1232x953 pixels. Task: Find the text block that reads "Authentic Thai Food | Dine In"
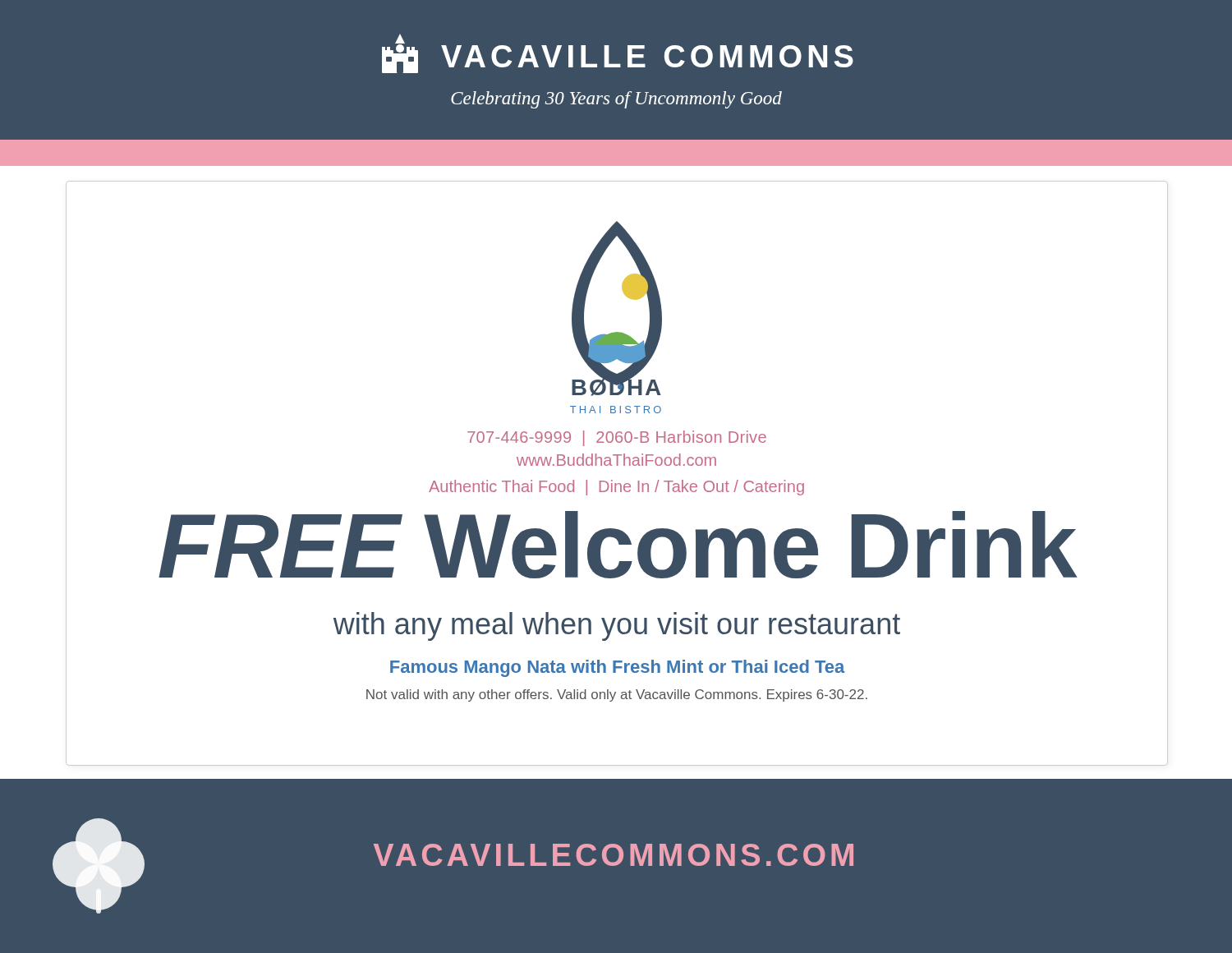617,486
